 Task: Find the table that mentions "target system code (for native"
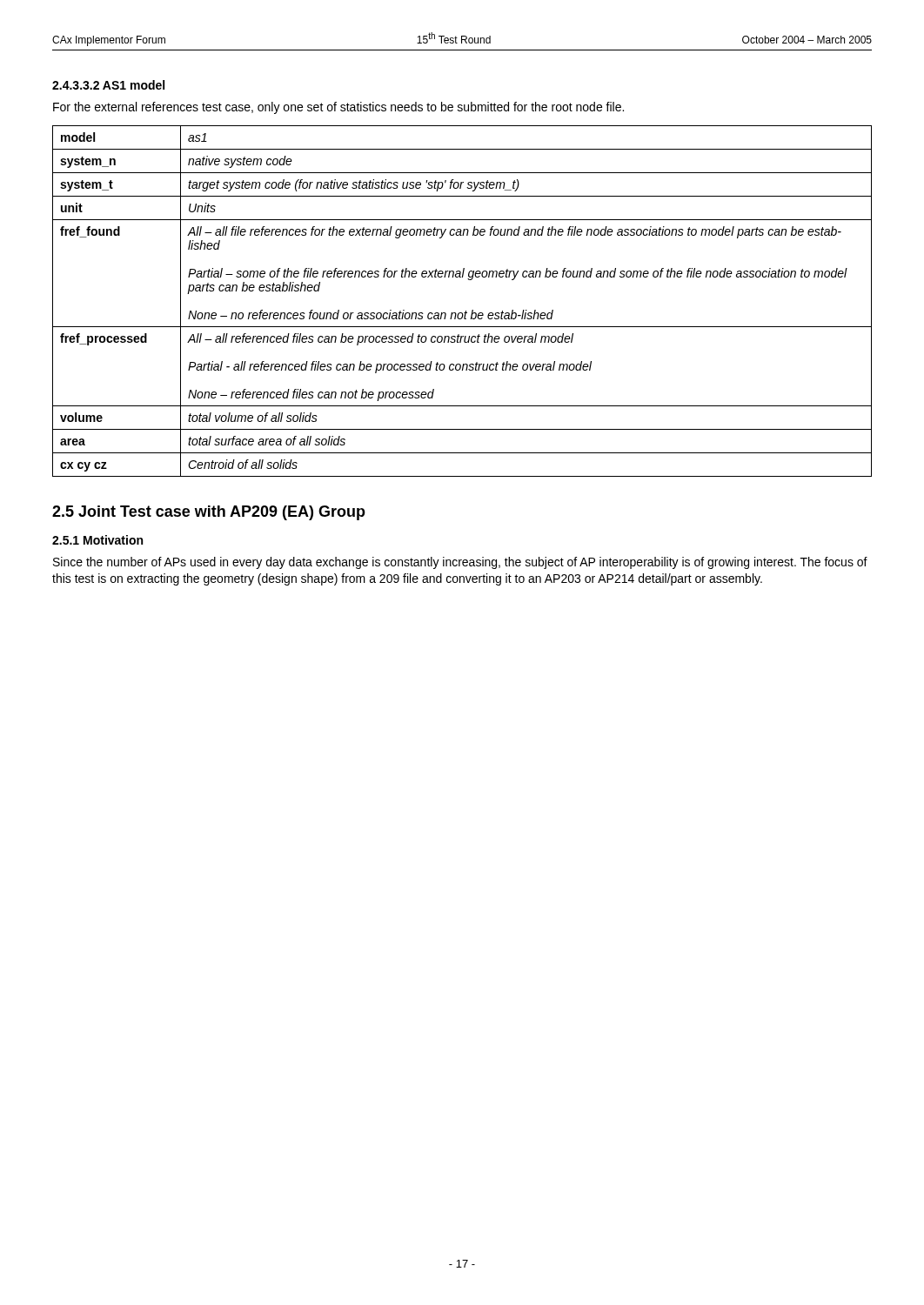[462, 301]
